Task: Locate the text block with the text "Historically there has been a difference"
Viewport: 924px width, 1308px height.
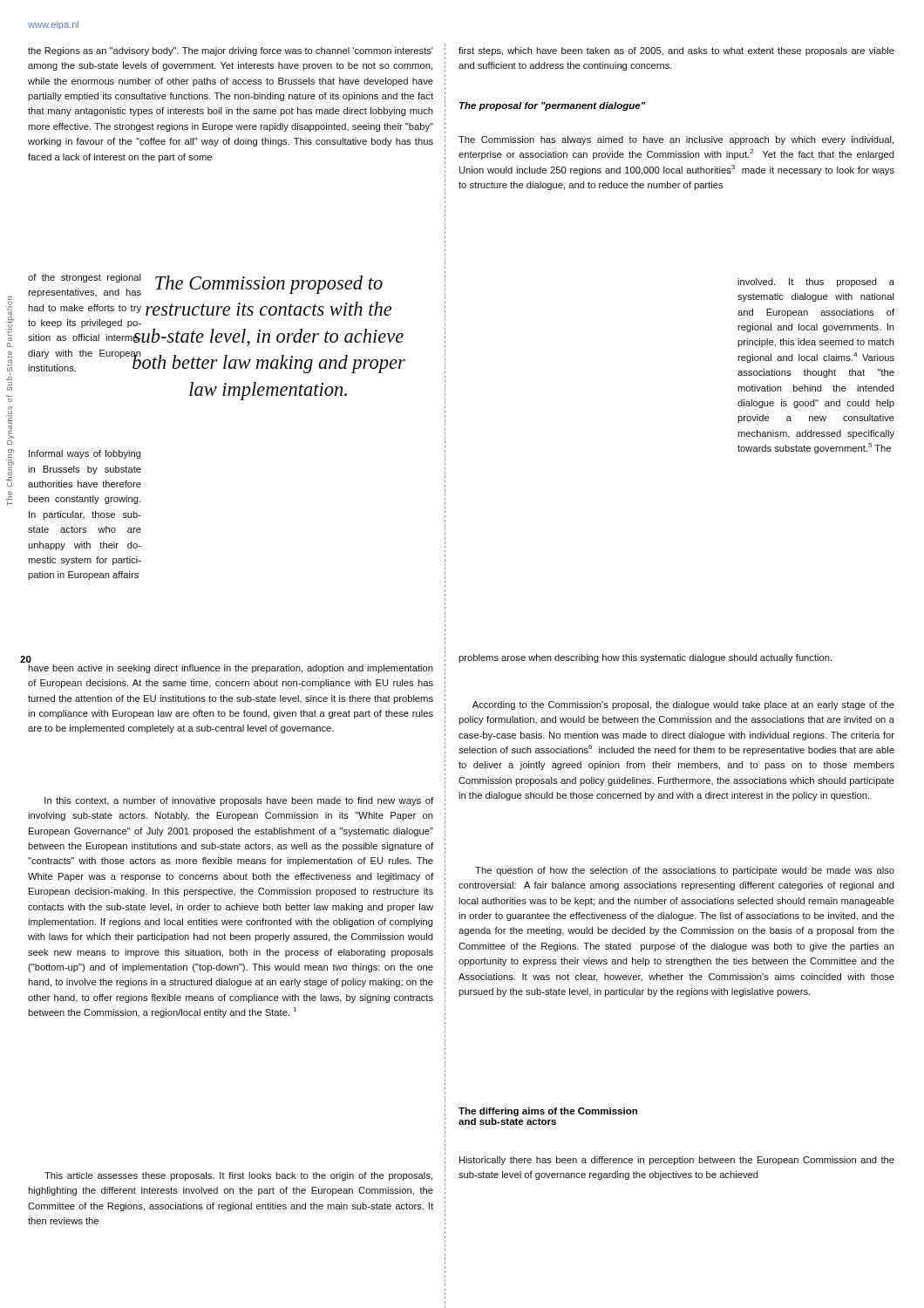Action: (x=676, y=1167)
